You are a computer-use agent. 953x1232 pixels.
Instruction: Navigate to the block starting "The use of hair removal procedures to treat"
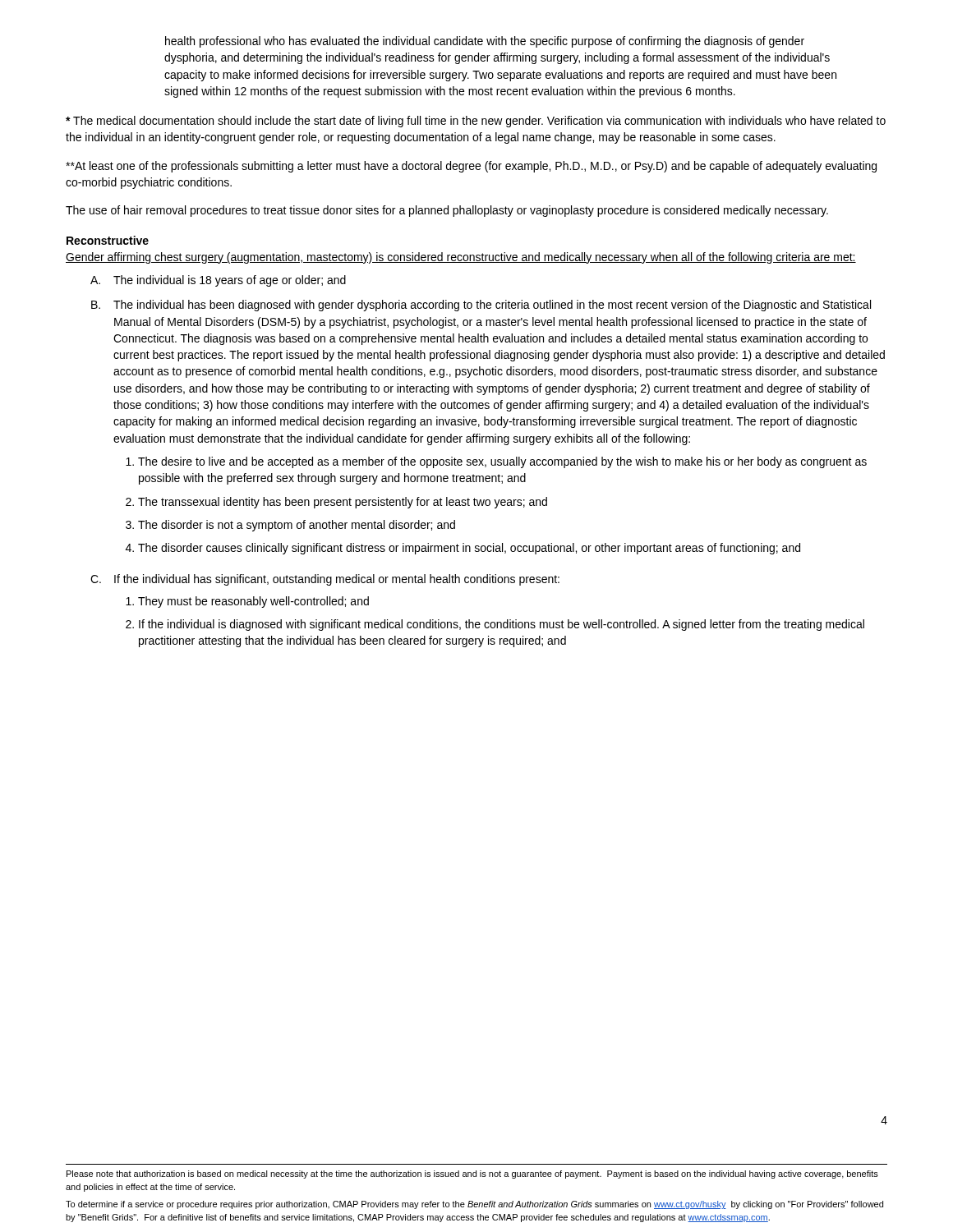coord(447,211)
